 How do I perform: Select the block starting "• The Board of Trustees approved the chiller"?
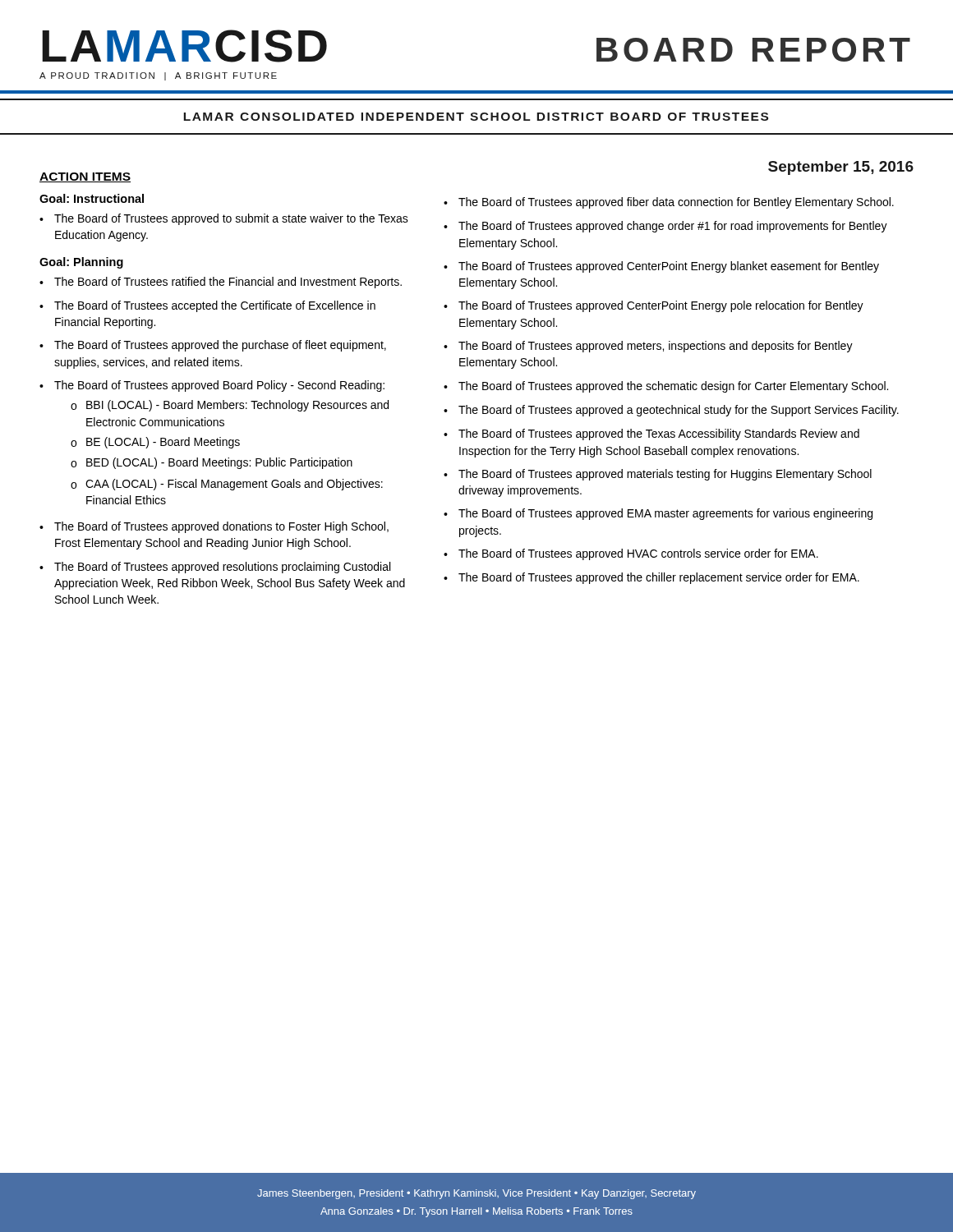tap(679, 578)
